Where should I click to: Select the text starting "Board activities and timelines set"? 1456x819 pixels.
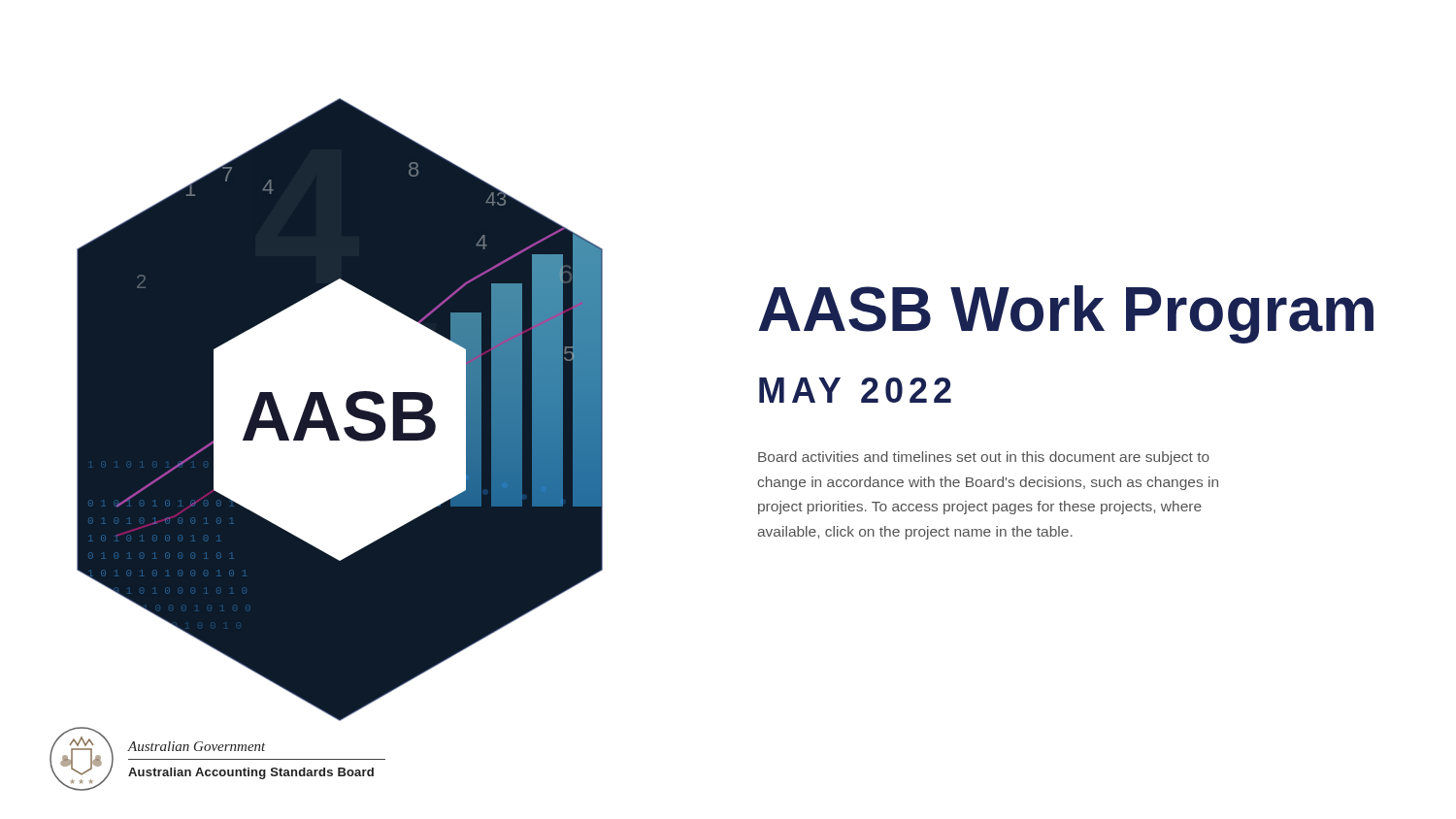pyautogui.click(x=988, y=494)
